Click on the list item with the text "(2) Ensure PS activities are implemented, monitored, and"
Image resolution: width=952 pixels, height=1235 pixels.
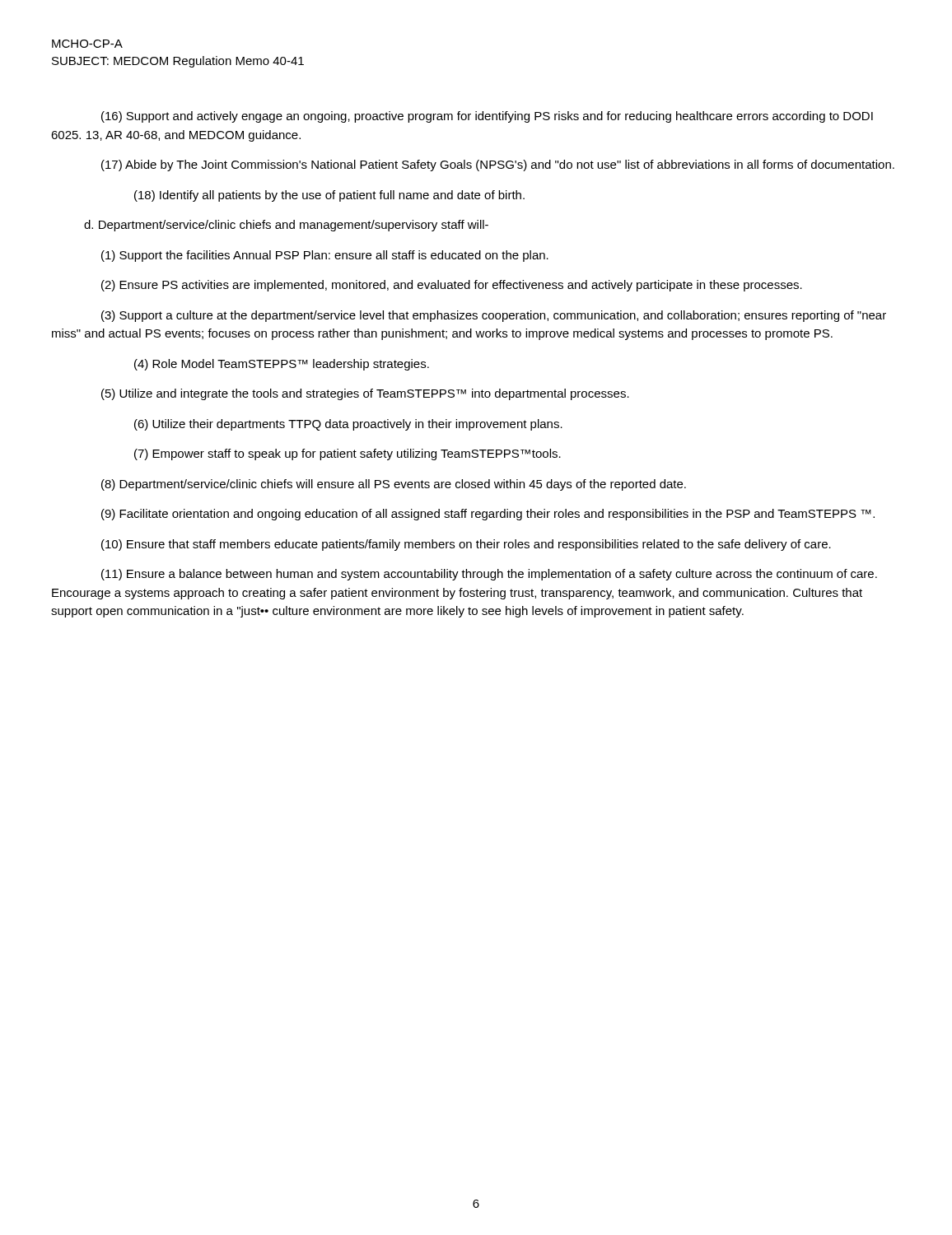coord(452,284)
